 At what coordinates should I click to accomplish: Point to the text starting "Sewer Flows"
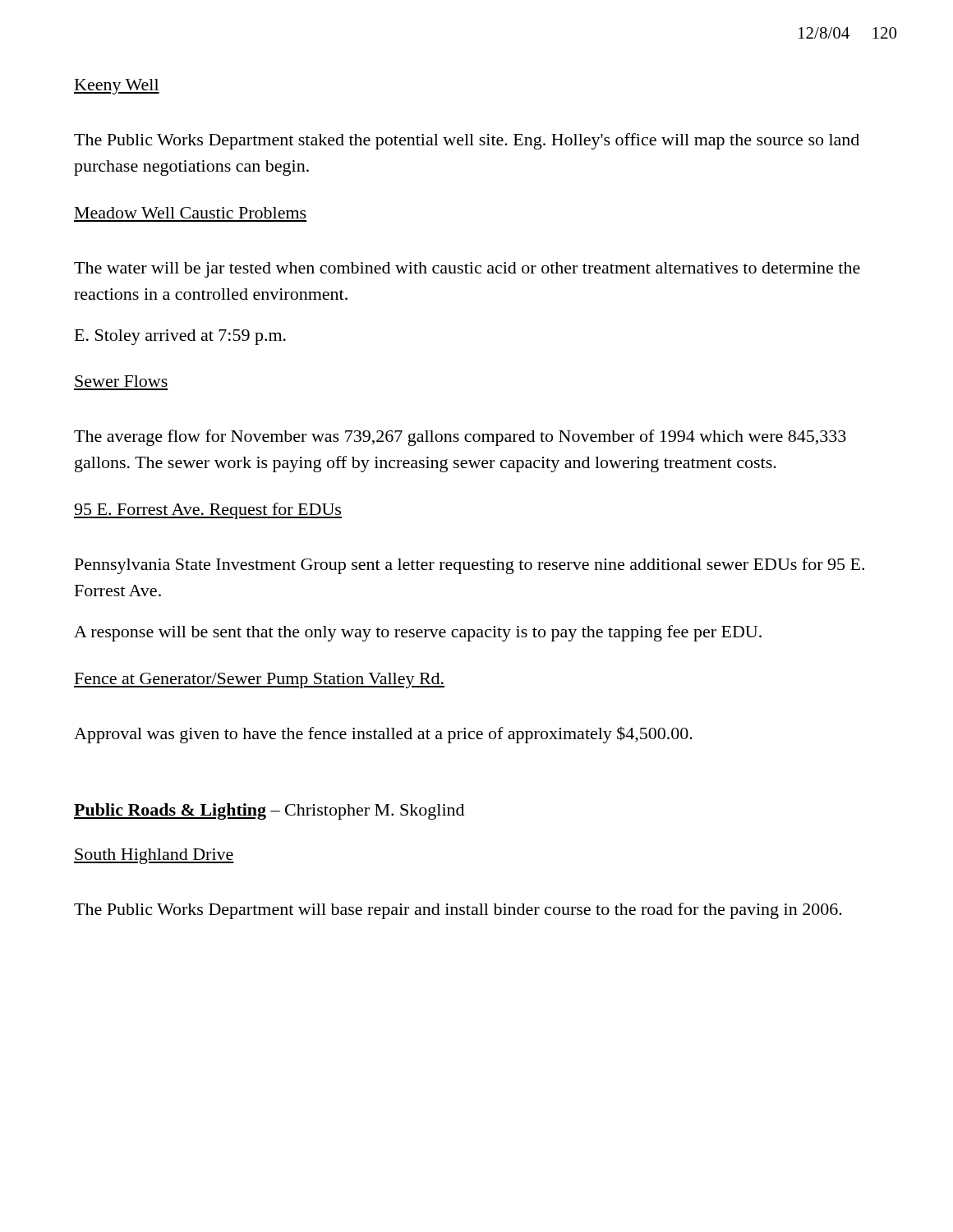point(121,381)
